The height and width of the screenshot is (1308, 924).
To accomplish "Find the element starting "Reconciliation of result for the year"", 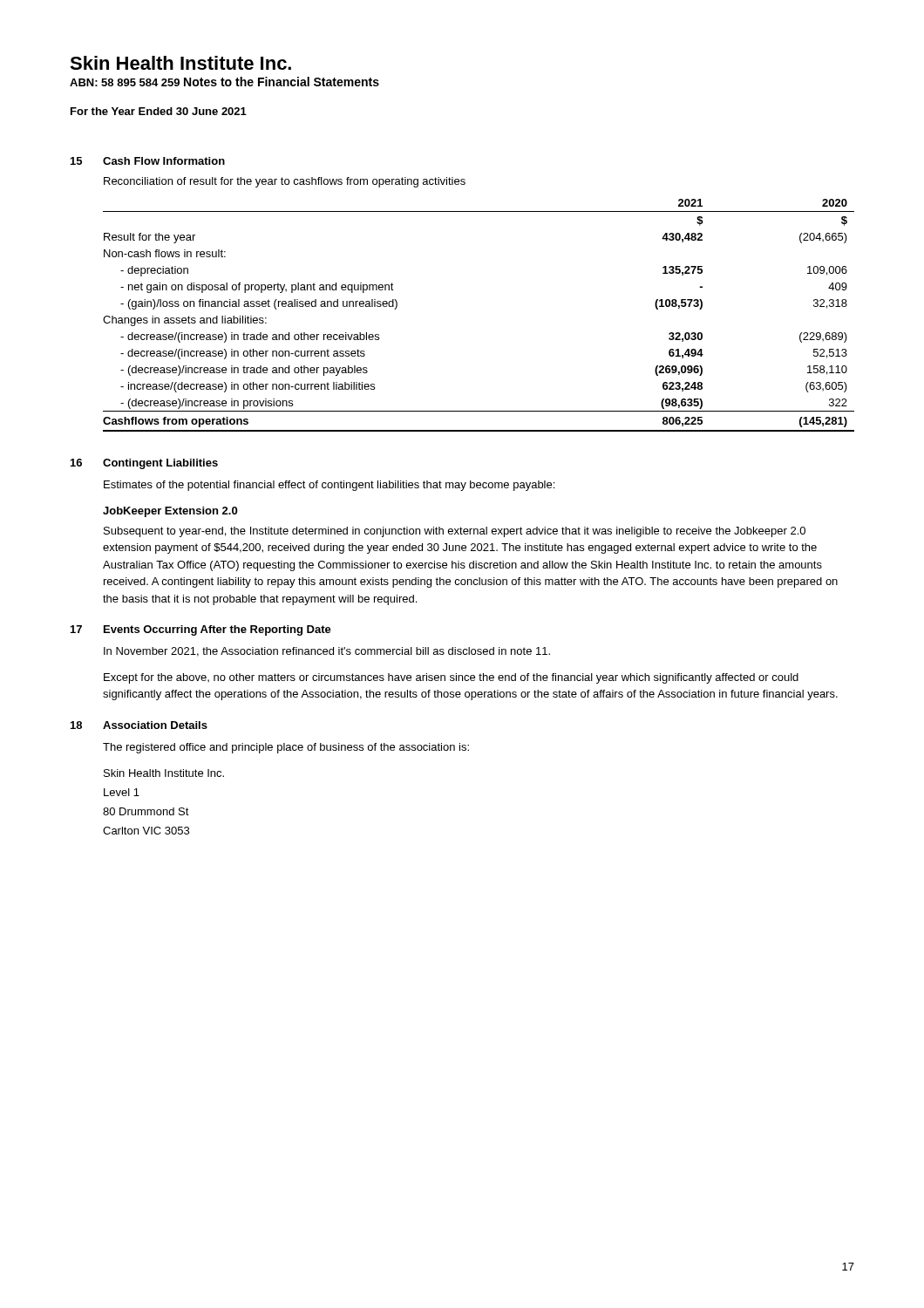I will coord(284,181).
